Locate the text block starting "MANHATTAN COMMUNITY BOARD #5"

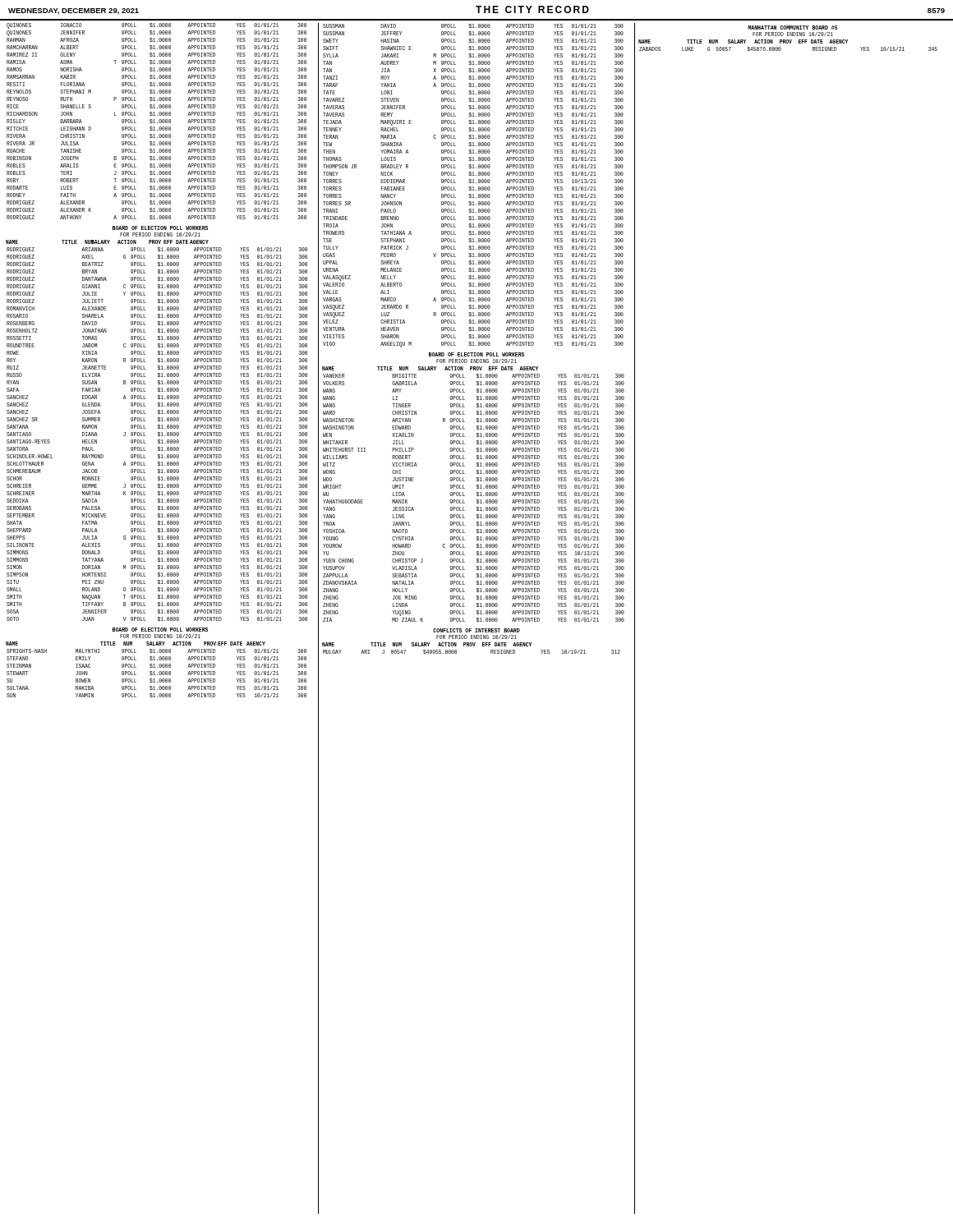click(x=793, y=28)
